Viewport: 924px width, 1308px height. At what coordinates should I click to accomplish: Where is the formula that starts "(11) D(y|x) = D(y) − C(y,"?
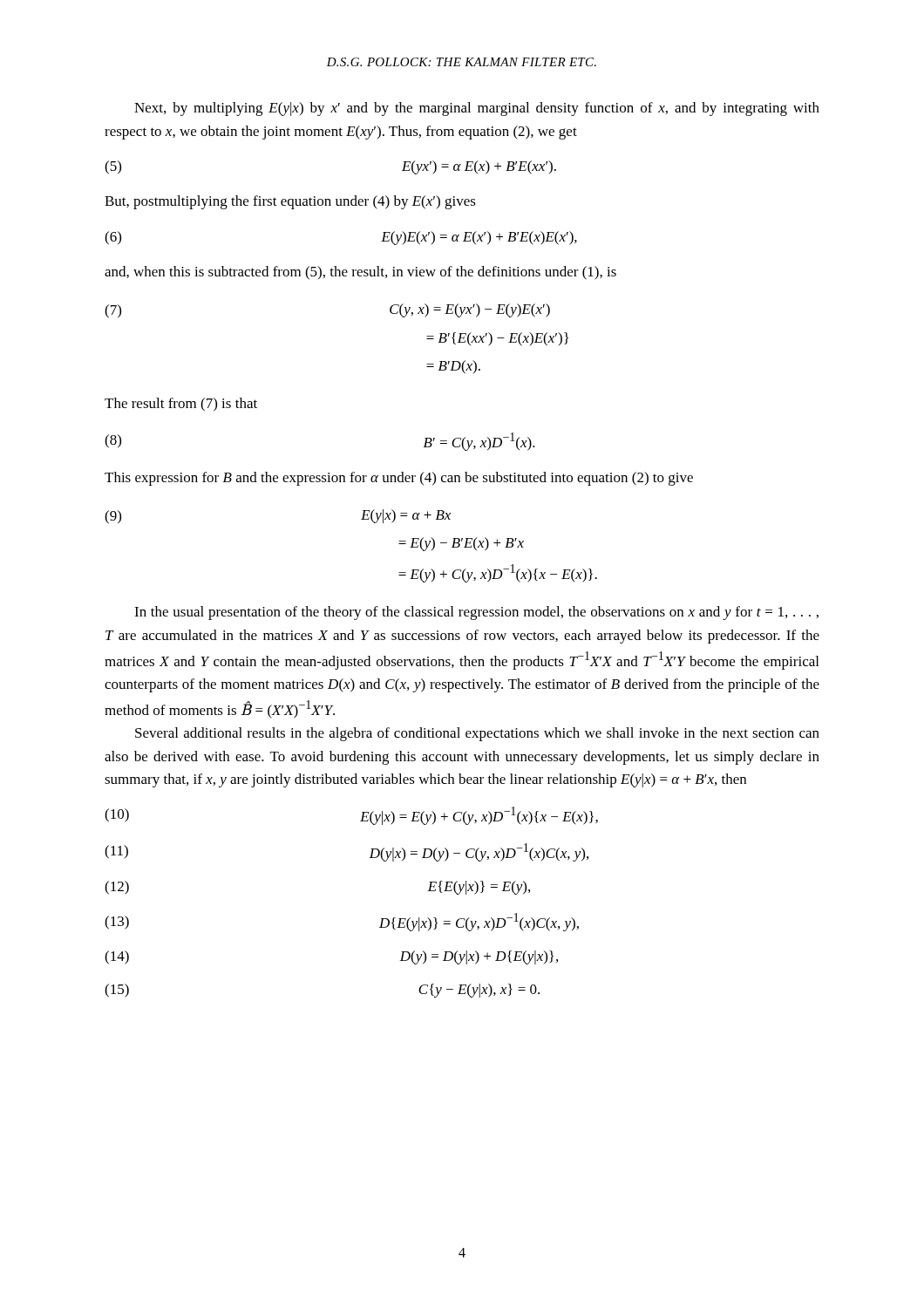tap(462, 852)
